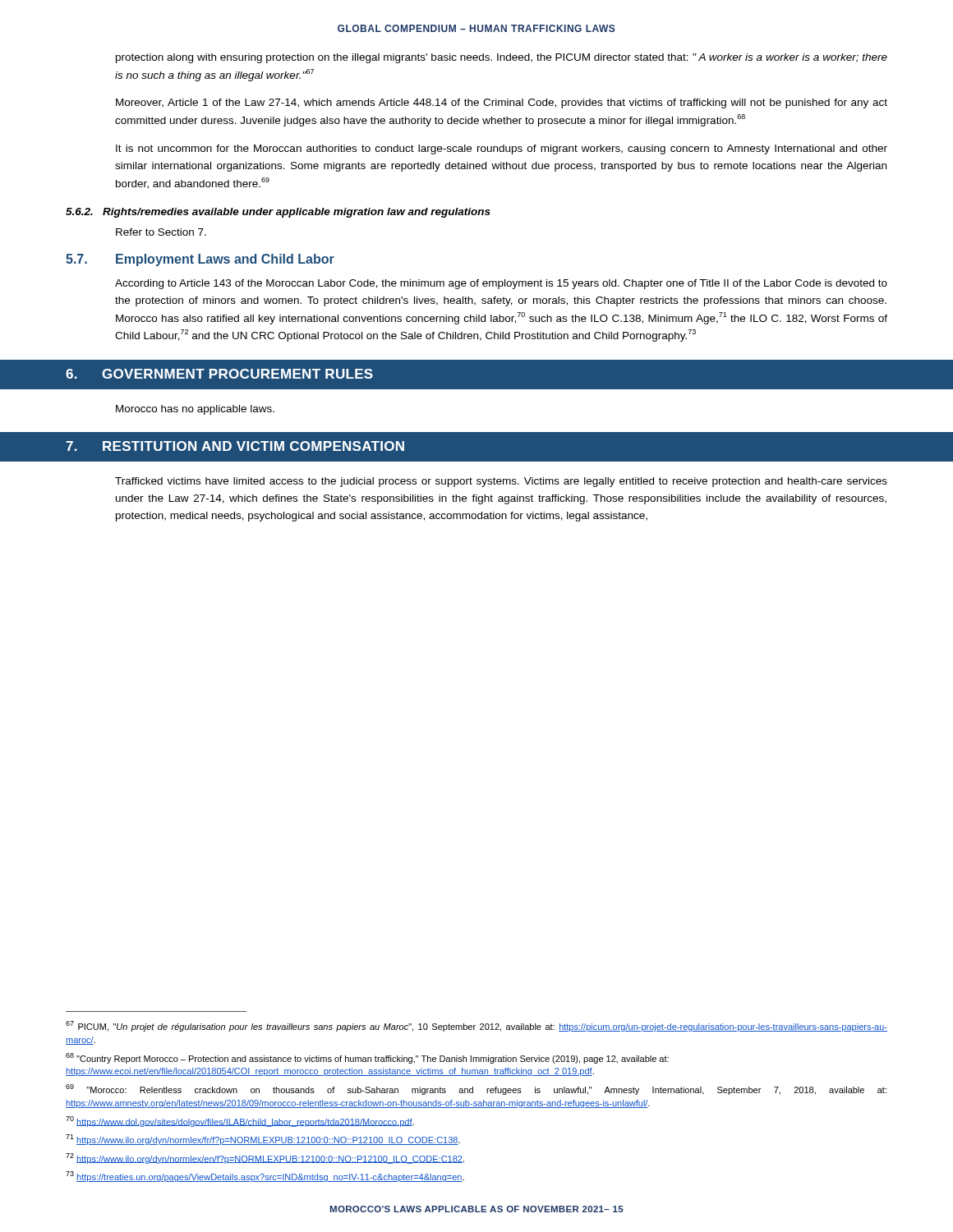Point to the text block starting "71 https://www.ilo.org/dyn/normlex/fr/f?p=NORMLEXPUB:12100:0::NO::P12100_ILO_CODE:C138."

pos(263,1139)
